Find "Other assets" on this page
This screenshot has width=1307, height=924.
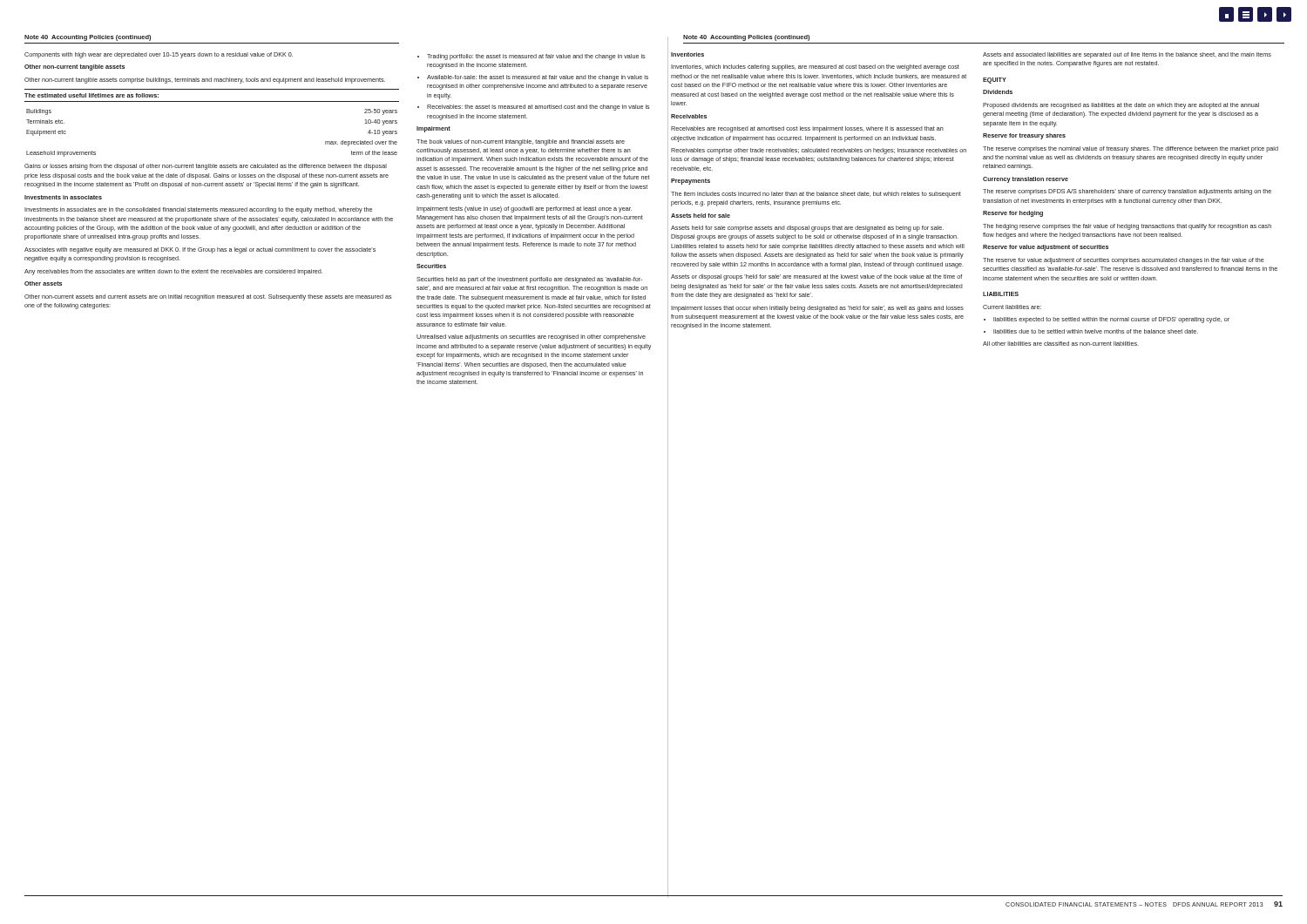212,284
